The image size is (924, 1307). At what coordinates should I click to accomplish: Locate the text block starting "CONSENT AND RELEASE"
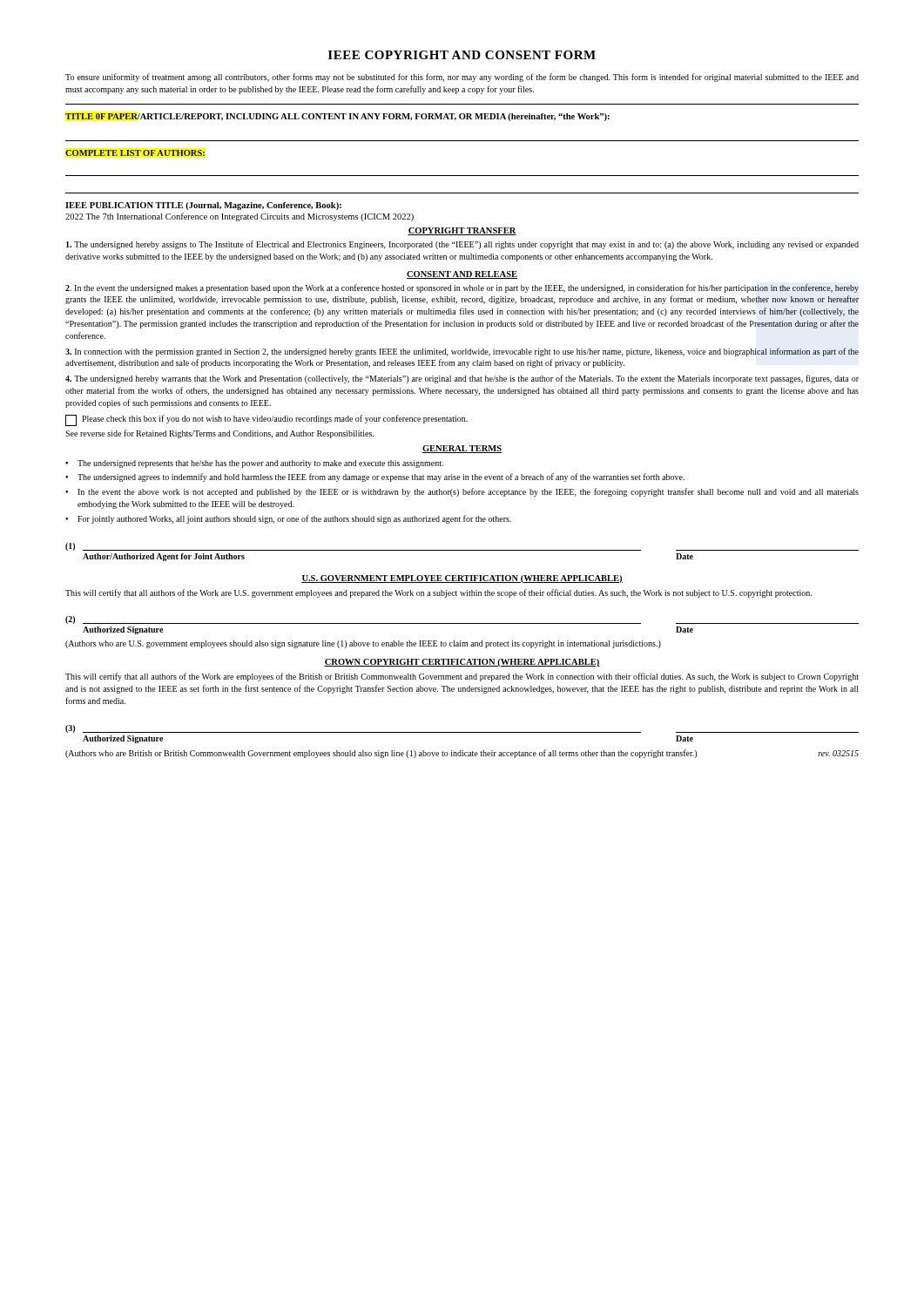click(462, 274)
